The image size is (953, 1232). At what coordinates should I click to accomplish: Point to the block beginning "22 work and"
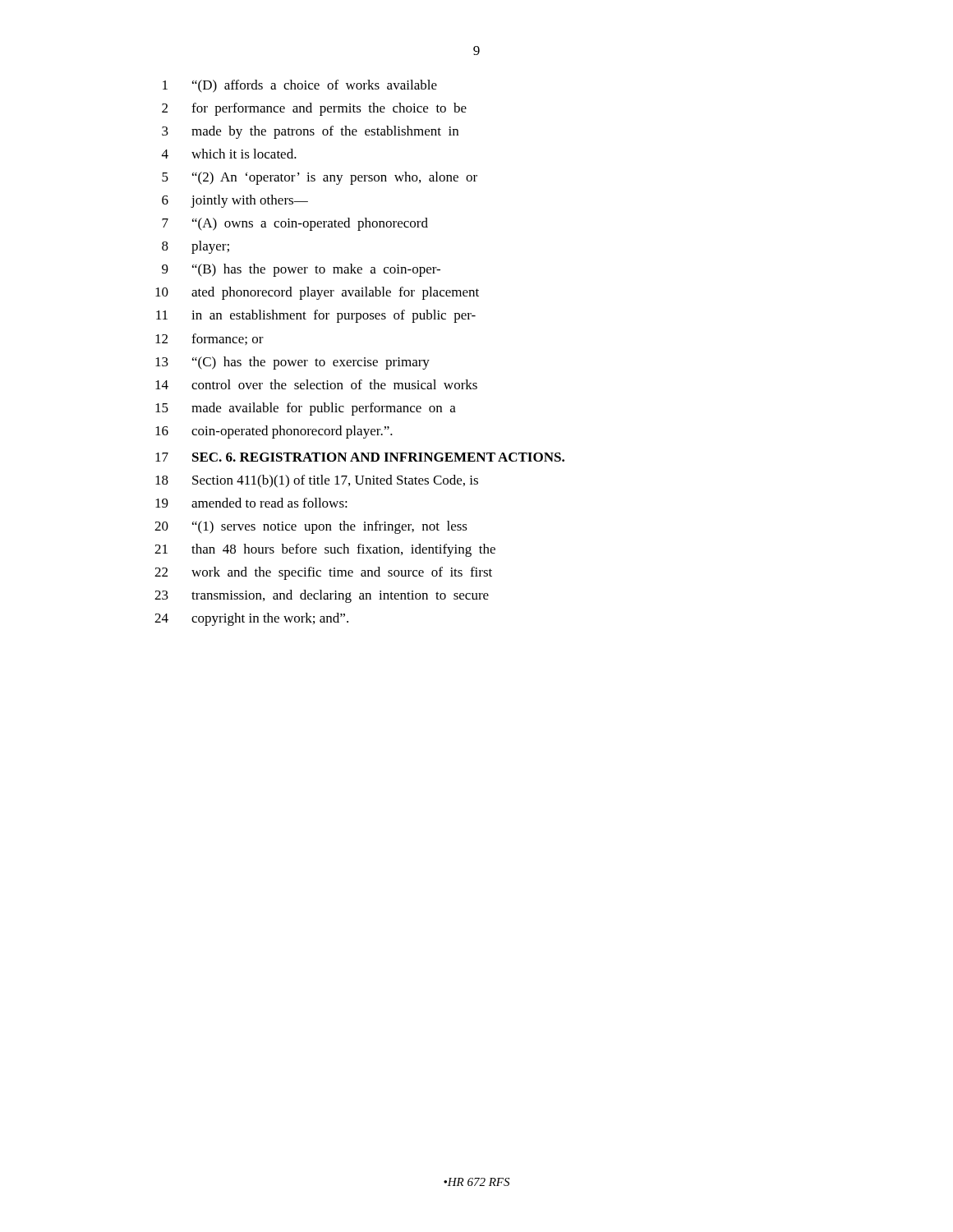[452, 572]
